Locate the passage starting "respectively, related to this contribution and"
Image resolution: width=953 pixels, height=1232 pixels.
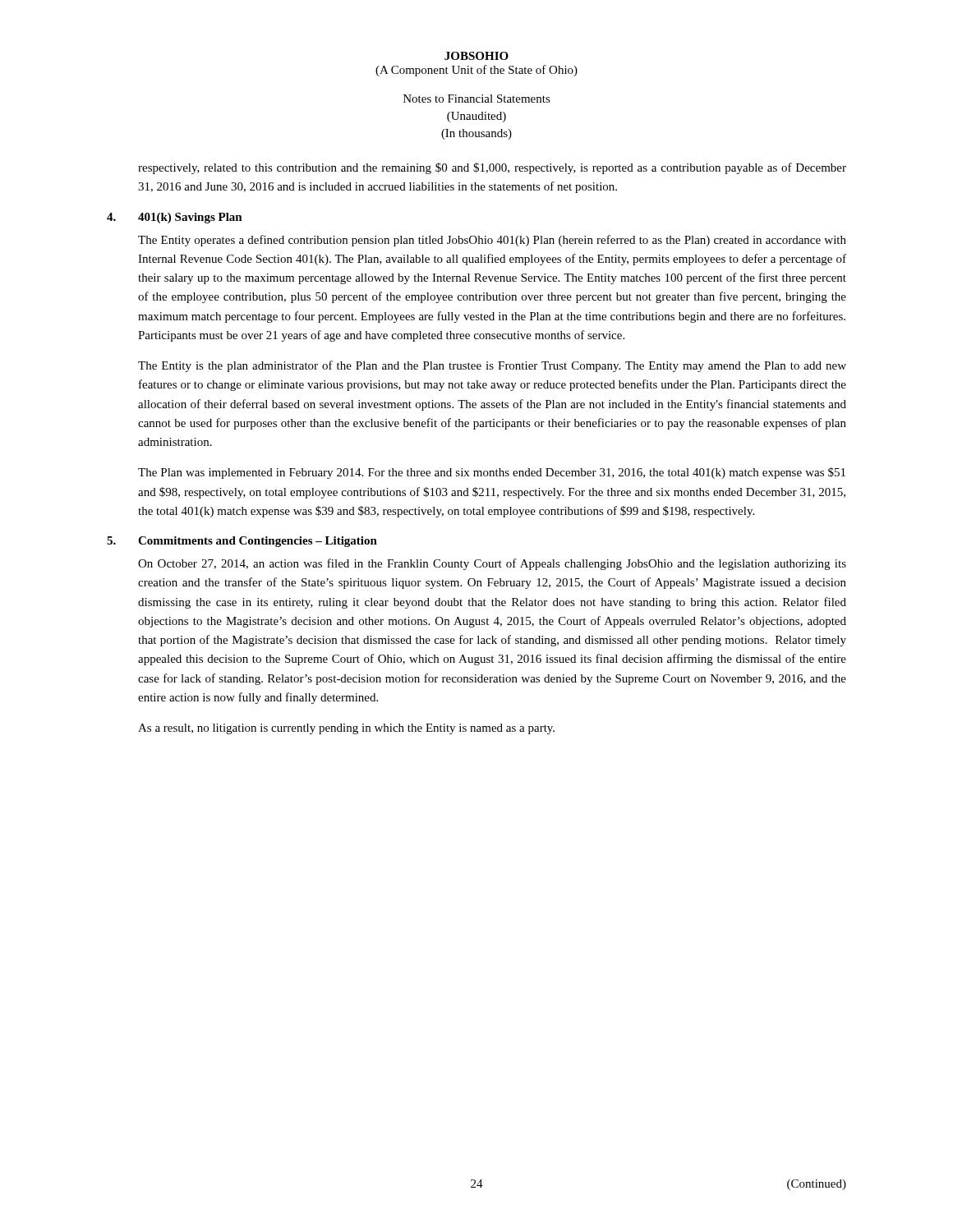(492, 177)
